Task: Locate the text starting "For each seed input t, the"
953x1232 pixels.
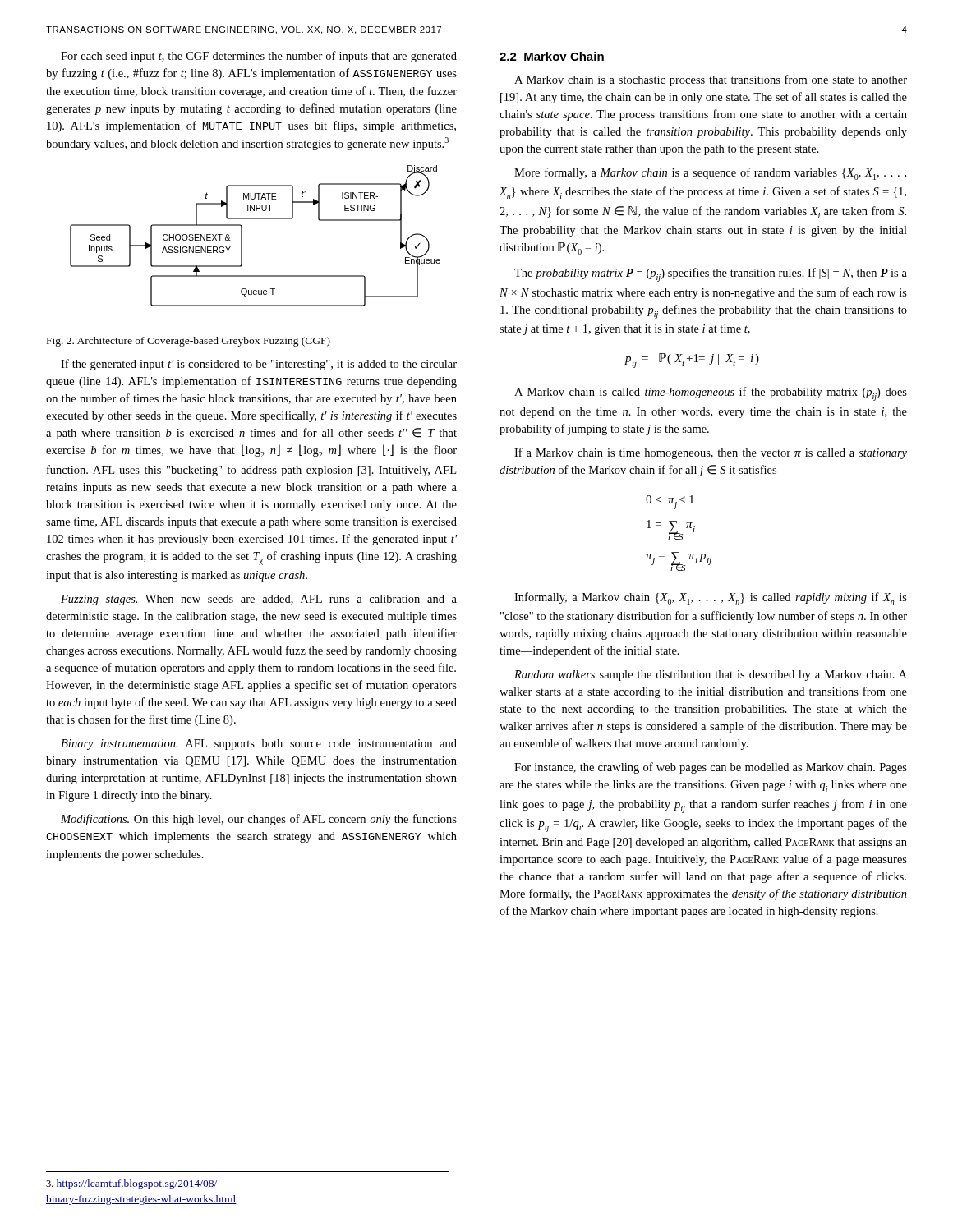Action: click(x=251, y=100)
